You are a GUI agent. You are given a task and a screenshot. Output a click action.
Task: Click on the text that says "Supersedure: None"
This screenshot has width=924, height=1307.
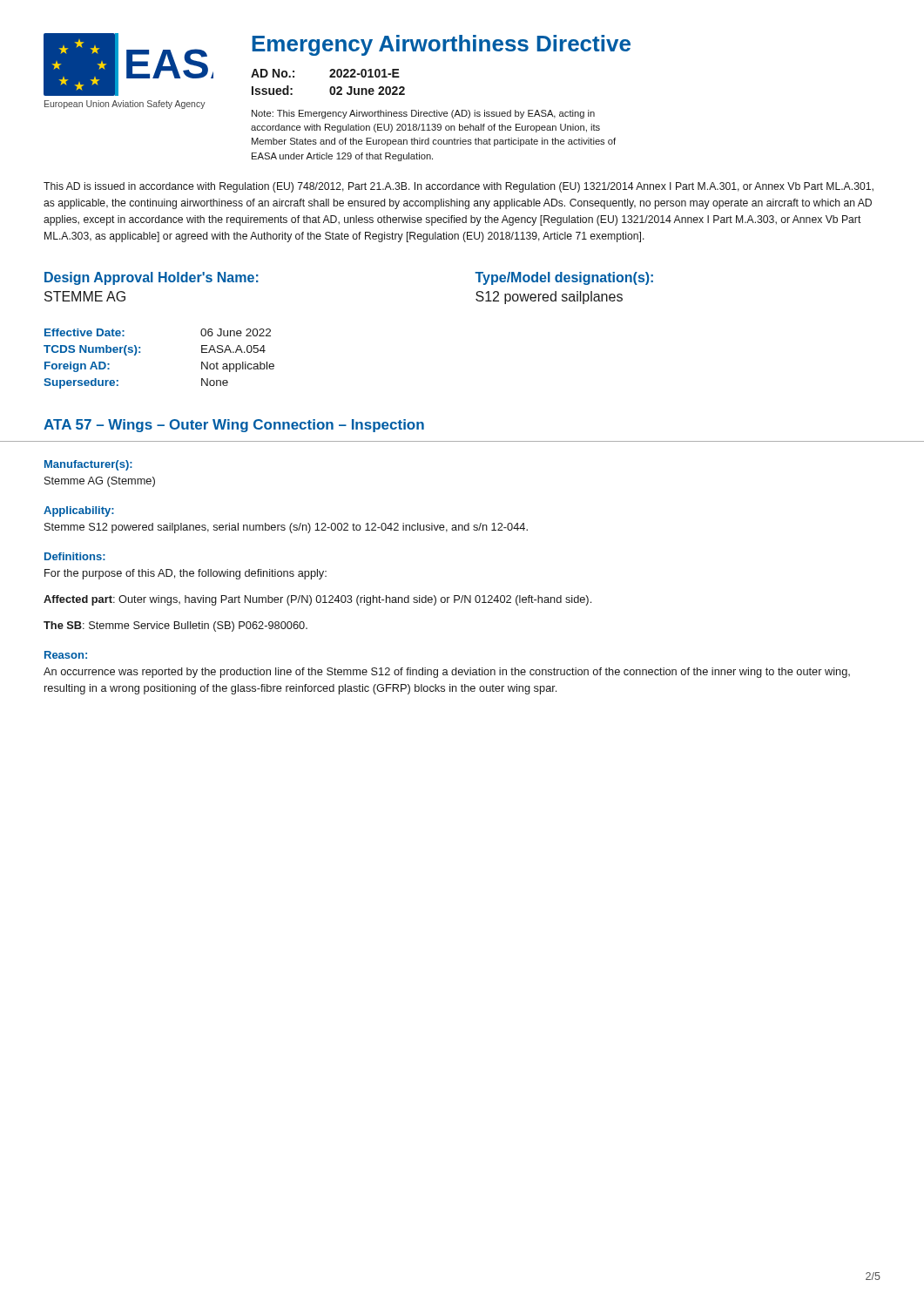[80, 383]
